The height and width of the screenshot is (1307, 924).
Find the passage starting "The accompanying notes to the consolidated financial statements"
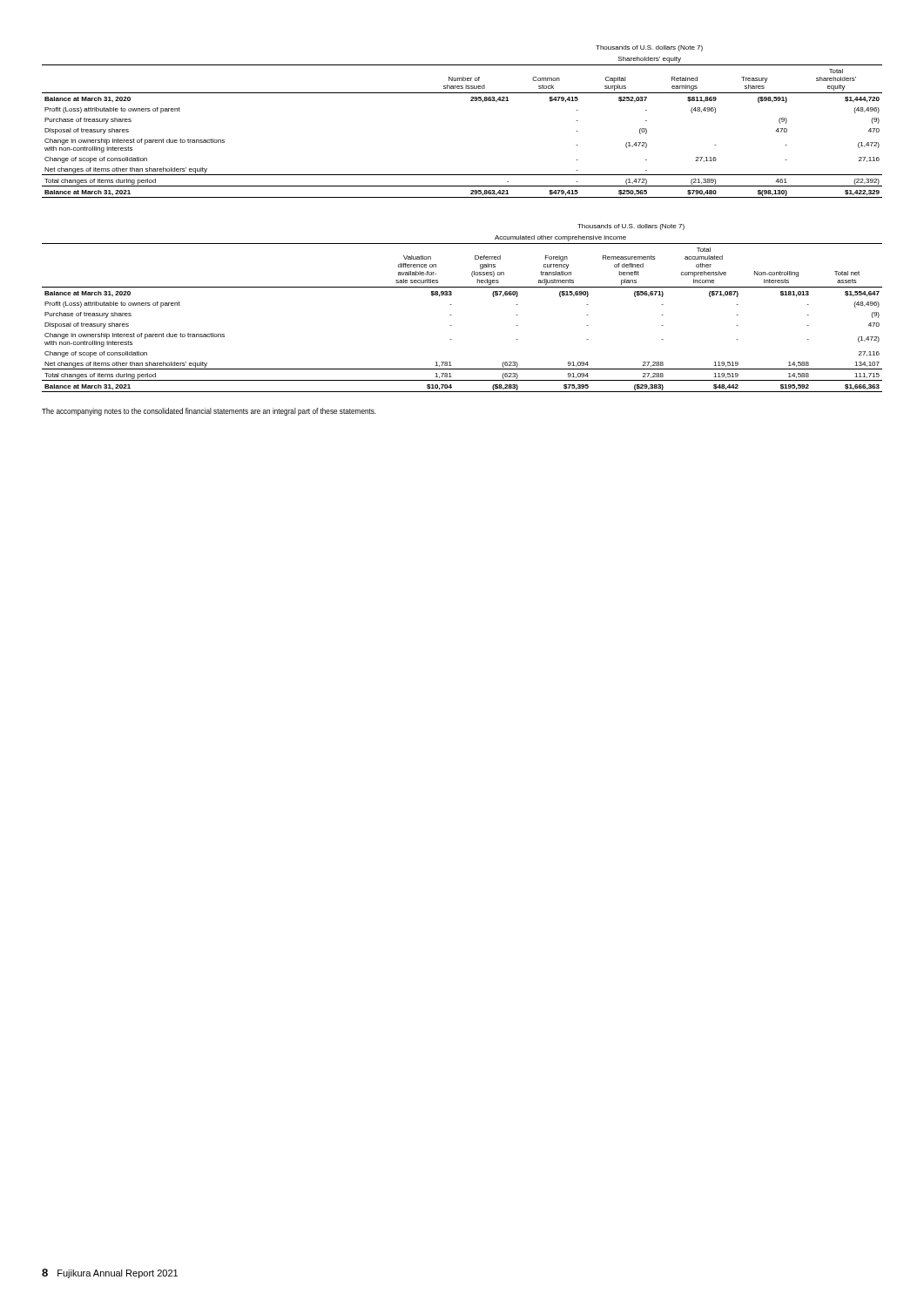(x=209, y=412)
